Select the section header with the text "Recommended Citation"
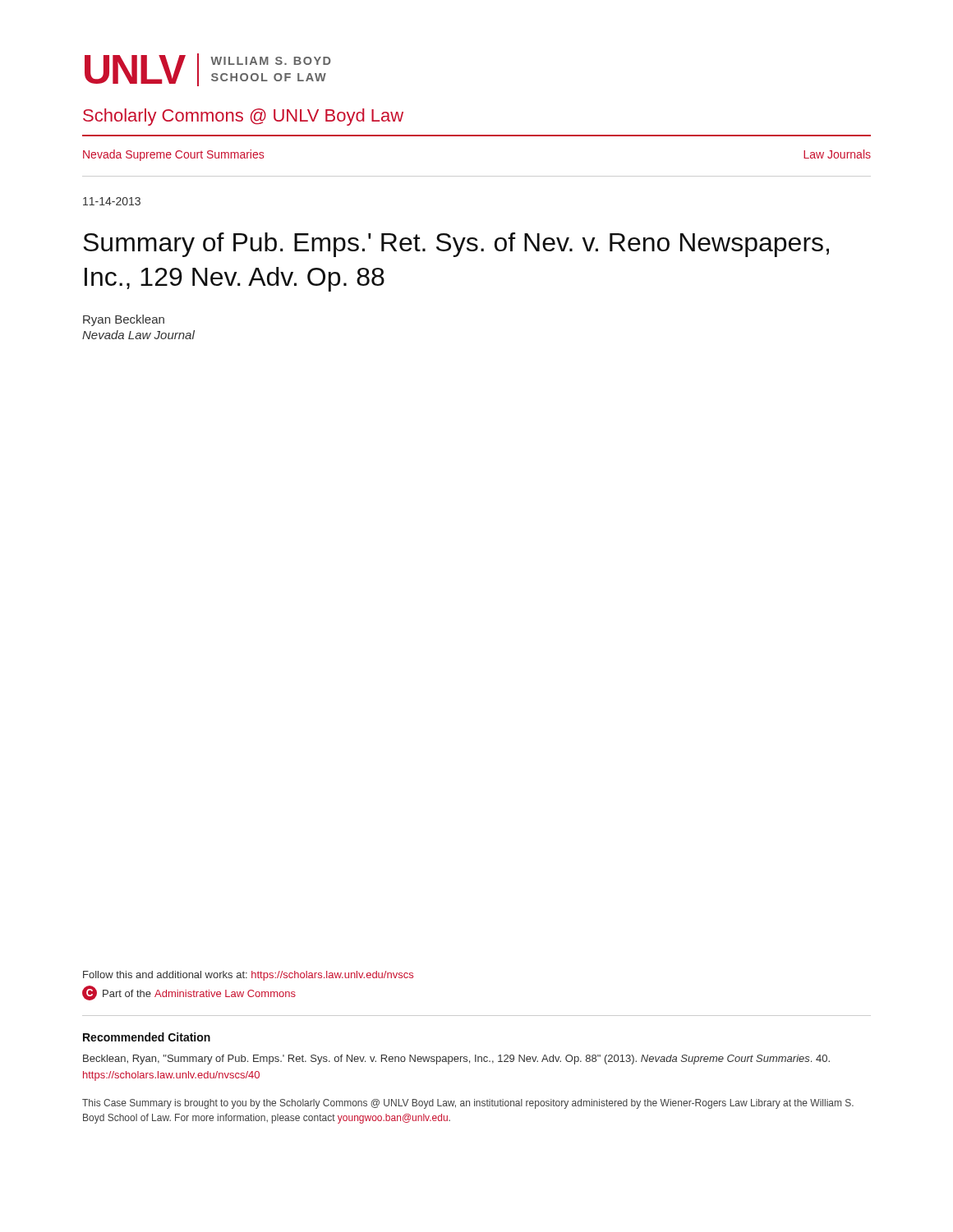 pos(146,1037)
